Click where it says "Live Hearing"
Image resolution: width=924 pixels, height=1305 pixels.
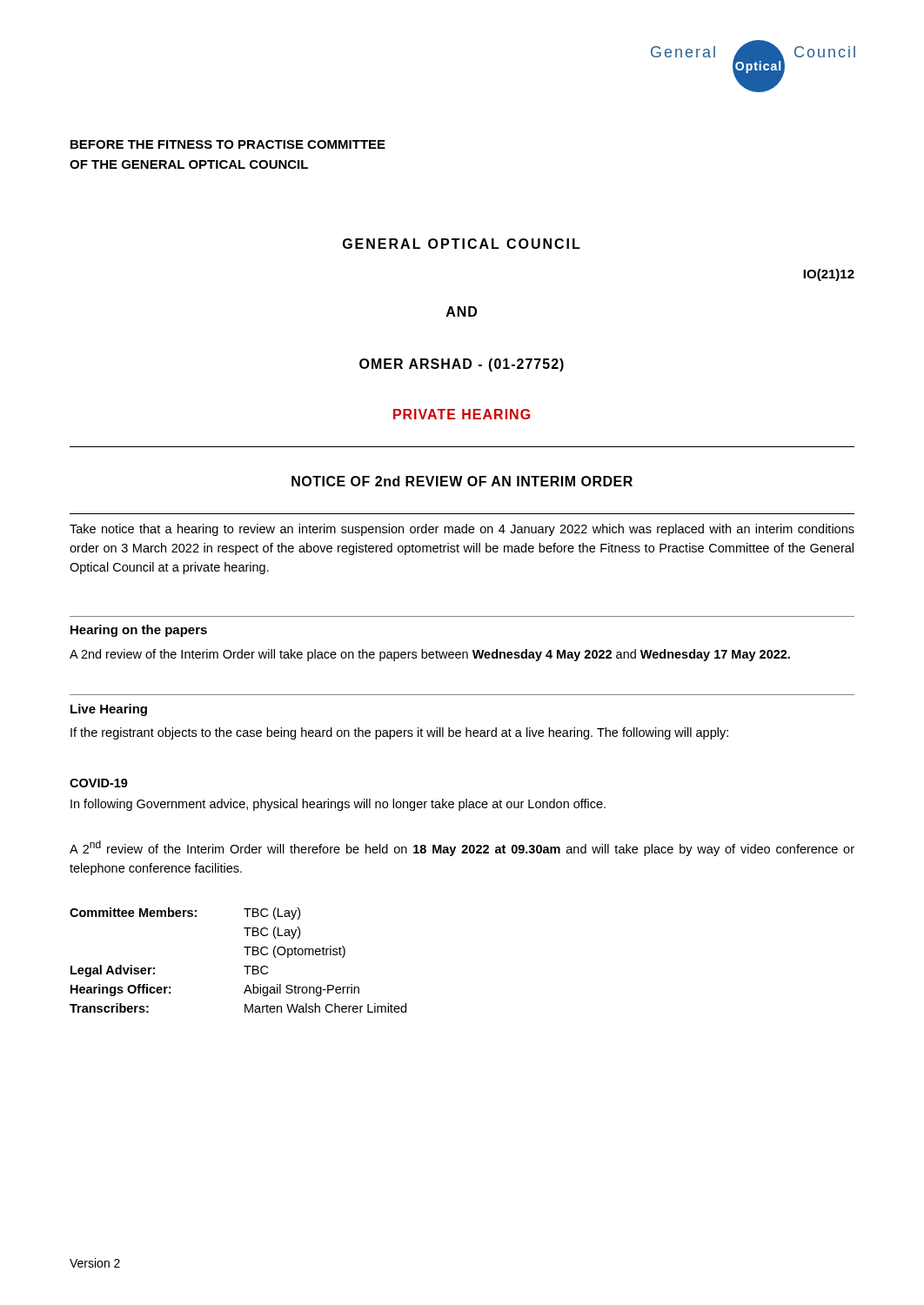coord(109,709)
